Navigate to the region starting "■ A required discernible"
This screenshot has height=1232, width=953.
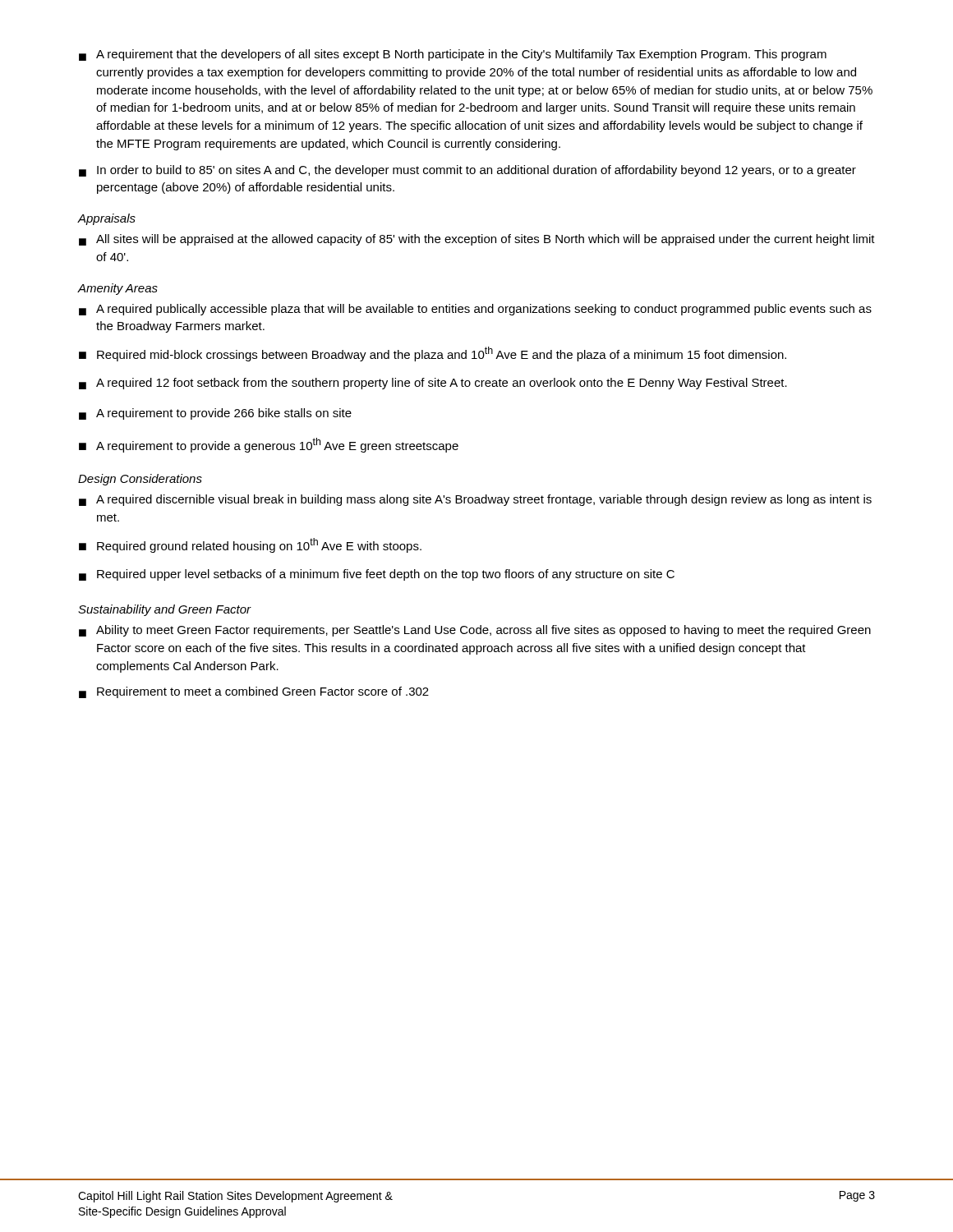tap(476, 508)
